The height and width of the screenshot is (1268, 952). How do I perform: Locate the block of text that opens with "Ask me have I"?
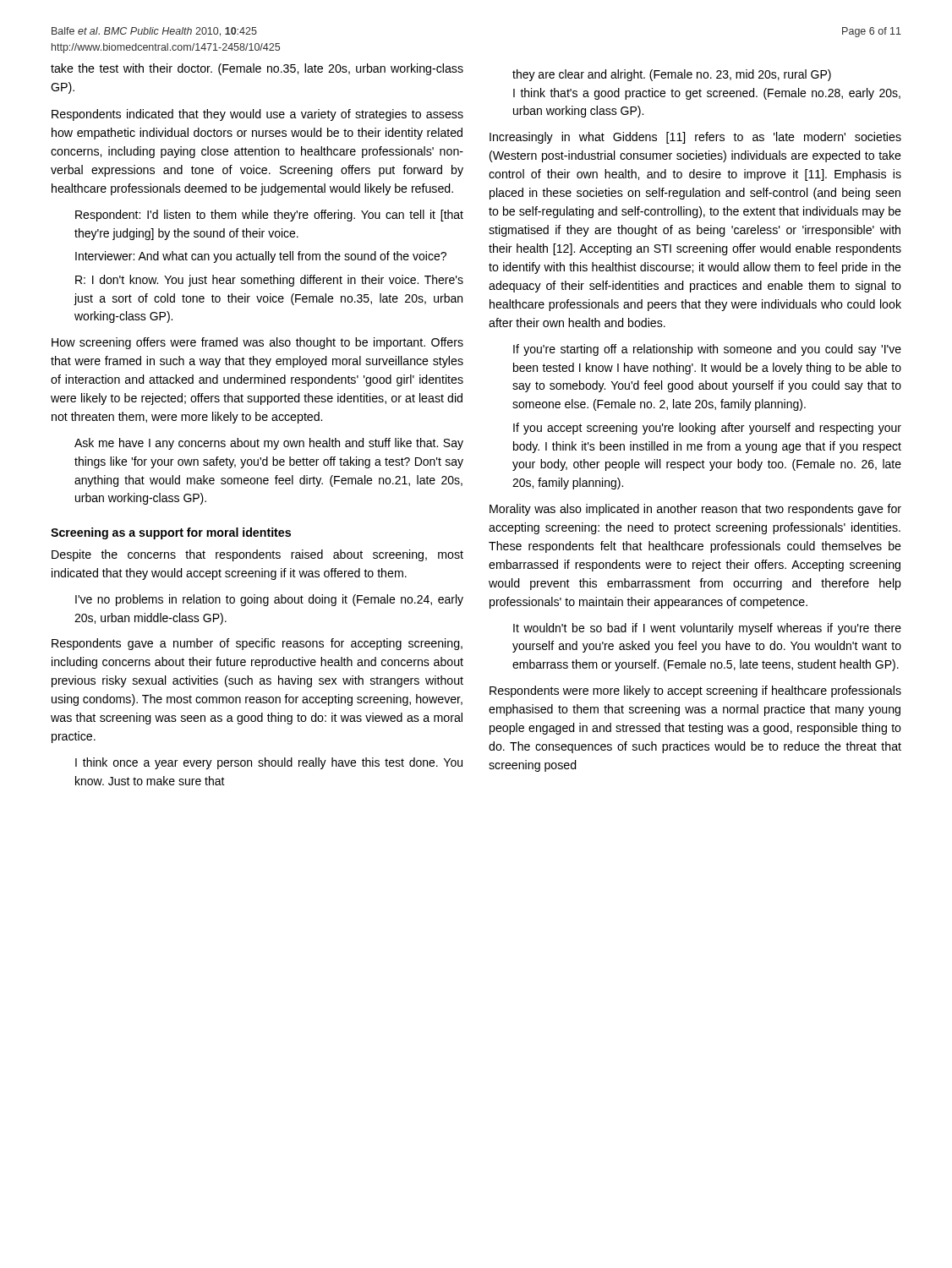pyautogui.click(x=269, y=471)
